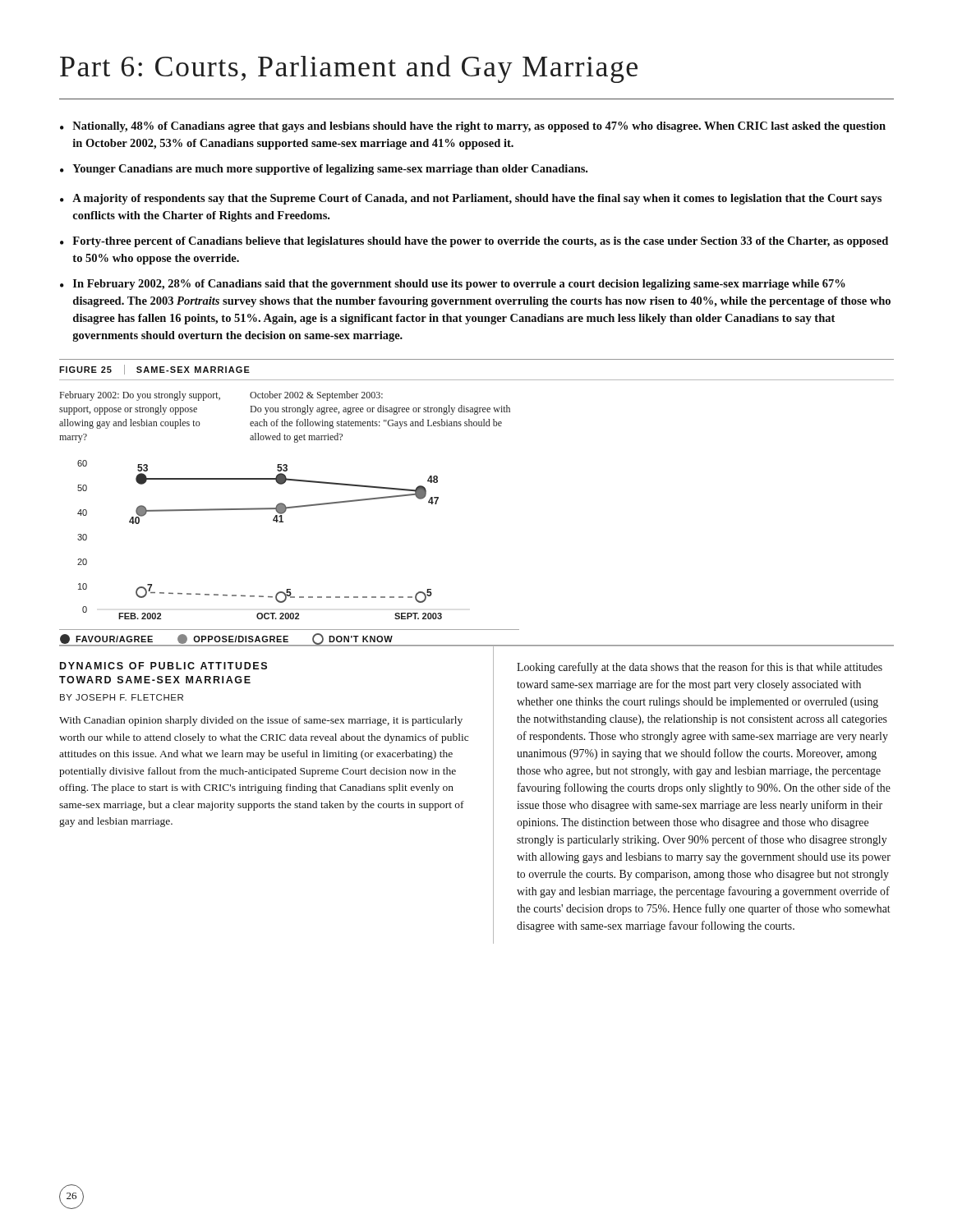Point to "BY JOSEPH F. FLETCHER"
Viewport: 953px width, 1232px height.
point(122,697)
